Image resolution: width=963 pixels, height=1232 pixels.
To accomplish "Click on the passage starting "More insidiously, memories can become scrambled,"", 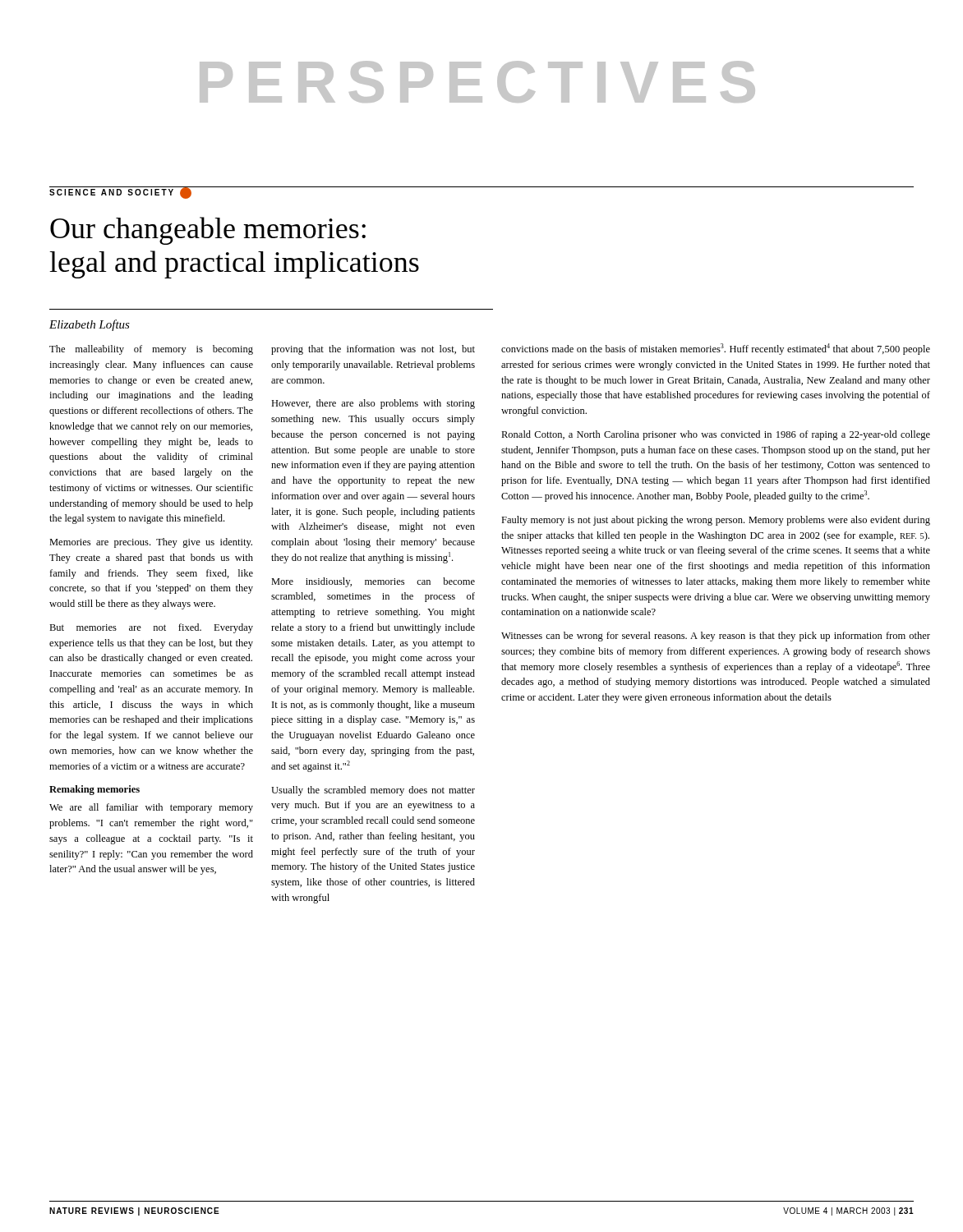I will tap(373, 674).
